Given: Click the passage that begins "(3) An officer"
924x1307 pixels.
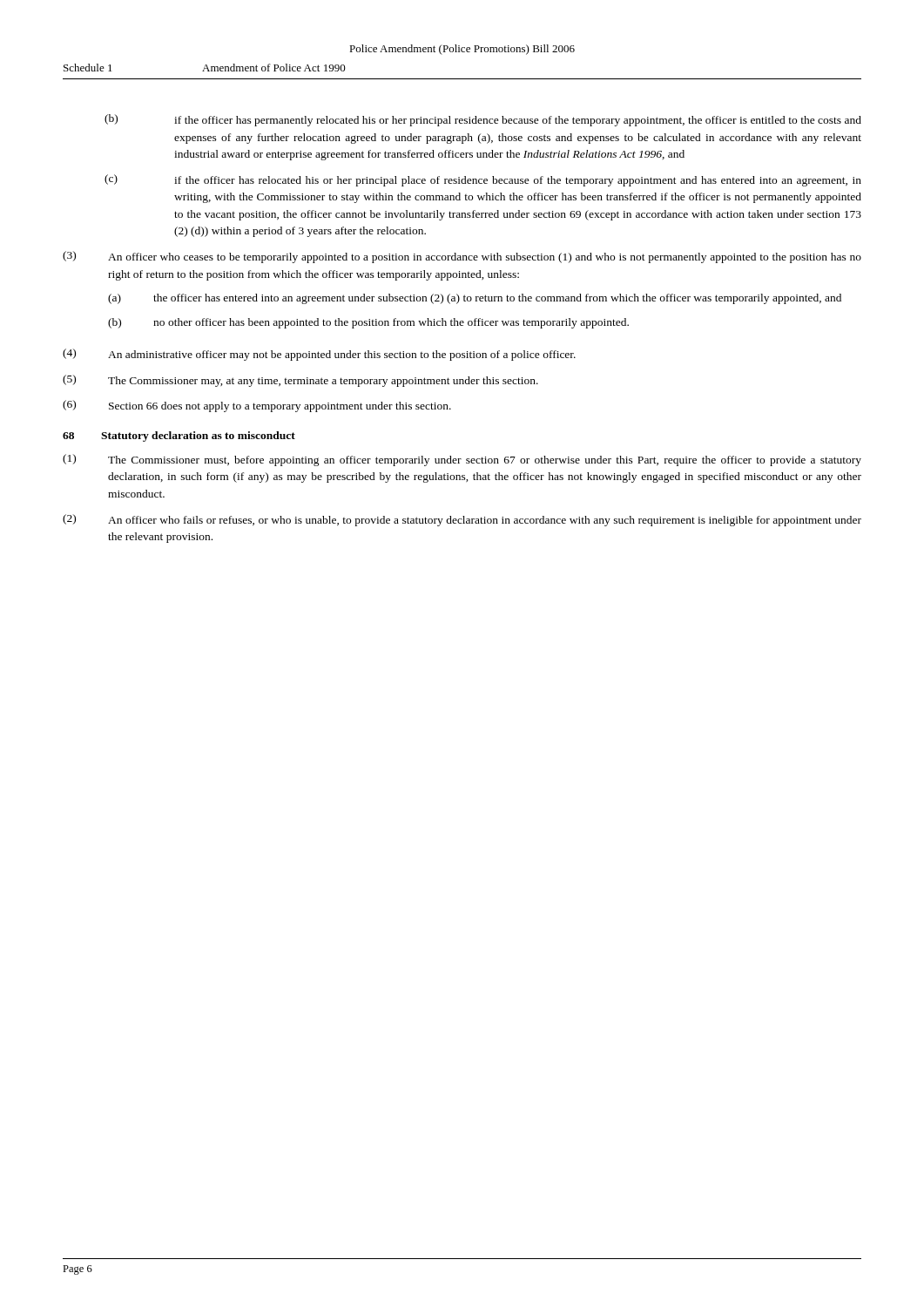Looking at the screenshot, I should (x=462, y=293).
